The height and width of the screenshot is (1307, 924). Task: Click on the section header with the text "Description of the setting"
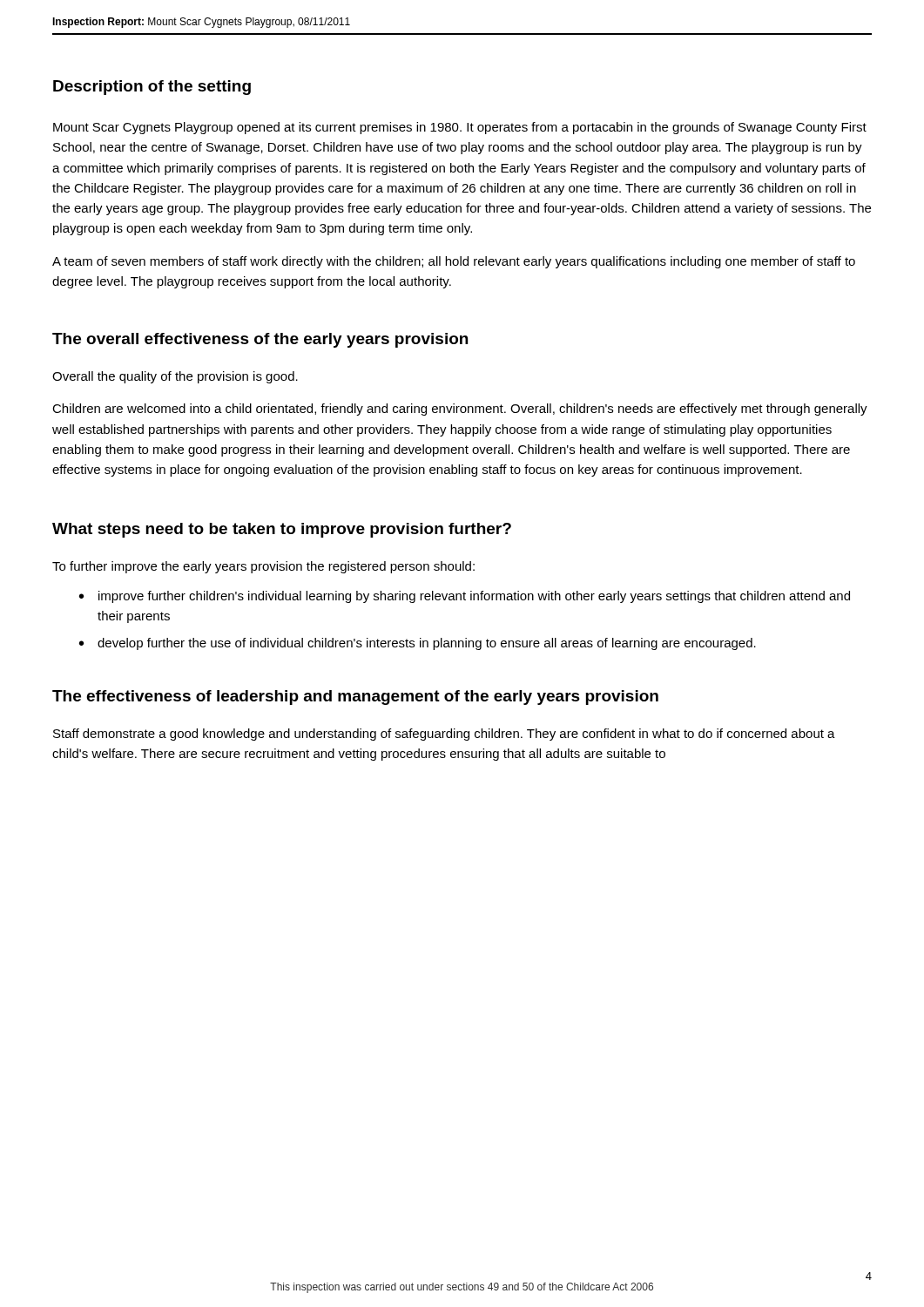pos(152,86)
